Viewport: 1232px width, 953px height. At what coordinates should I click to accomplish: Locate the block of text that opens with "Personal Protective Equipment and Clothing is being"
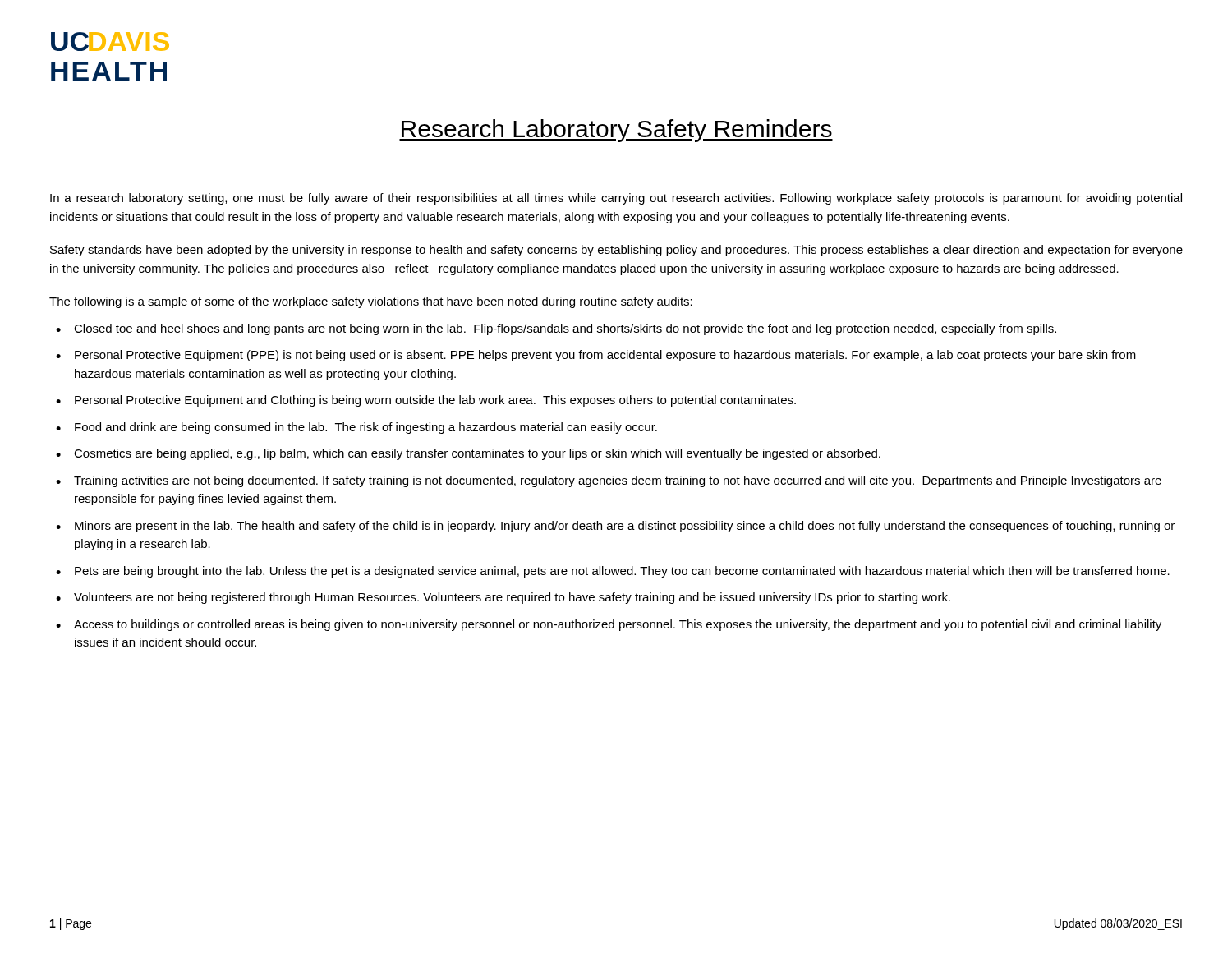pos(435,400)
